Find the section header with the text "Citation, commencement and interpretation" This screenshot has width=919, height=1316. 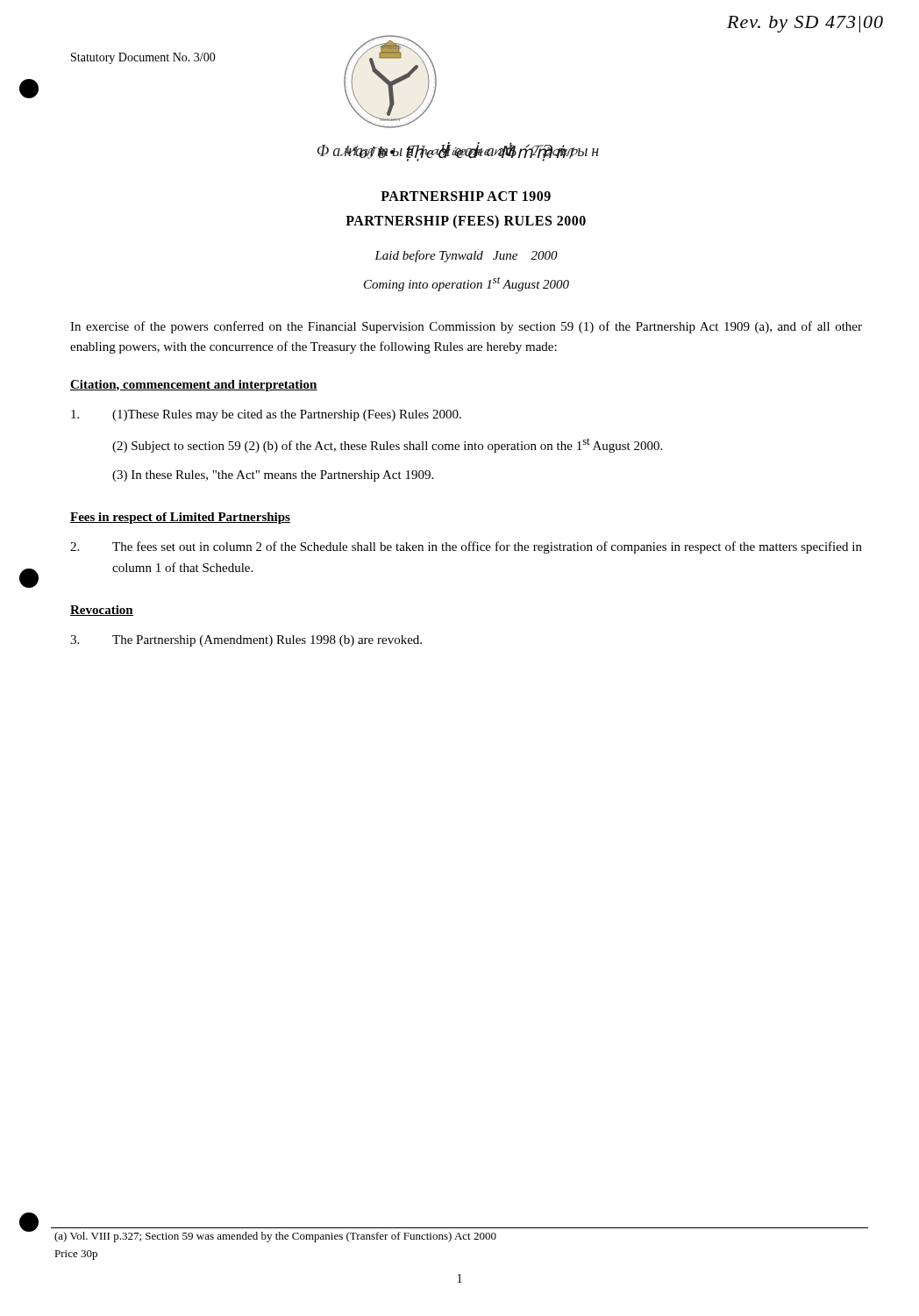(193, 384)
